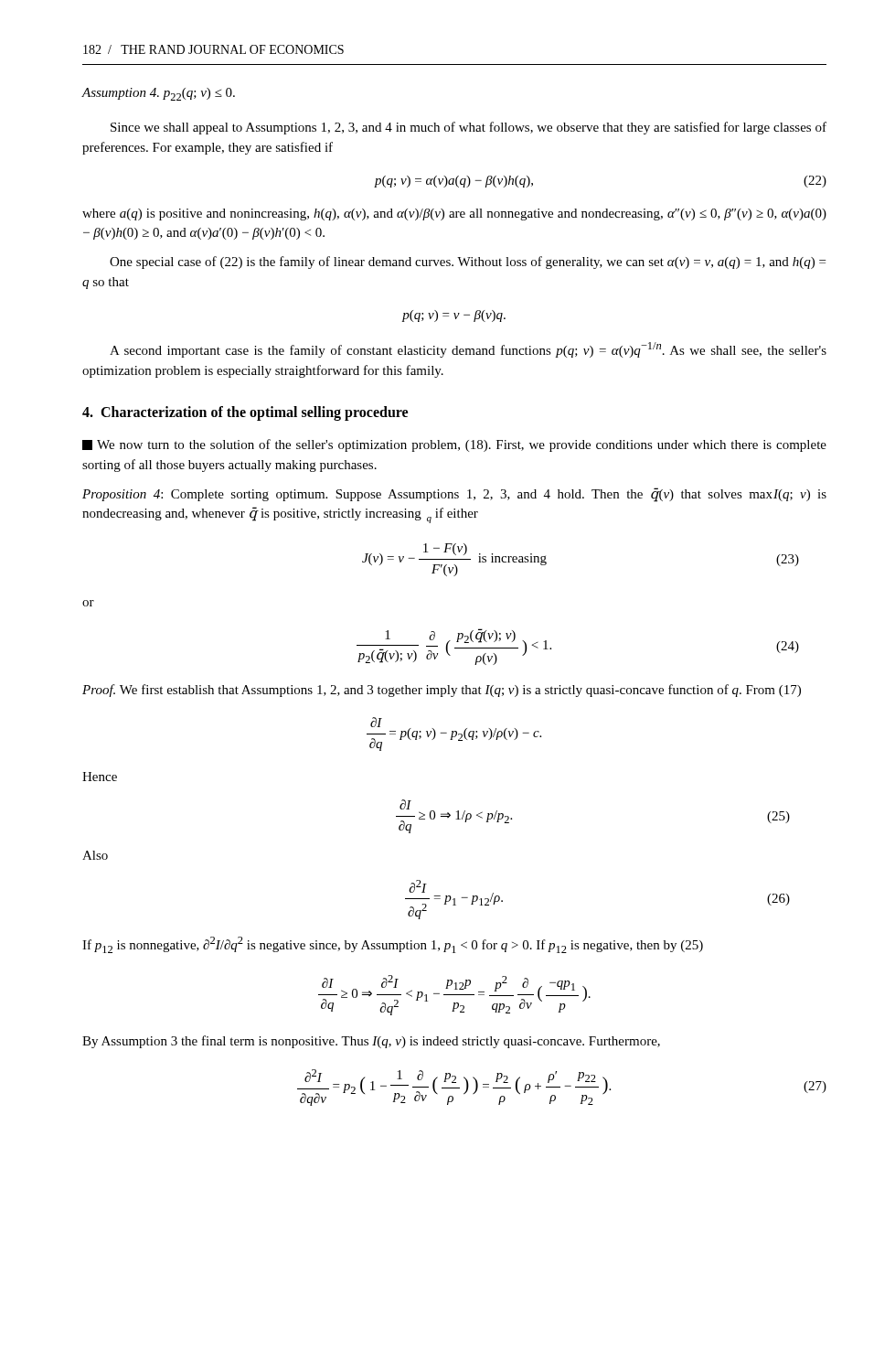Locate the text block containing "We now turn"
Screen dimensions: 1372x895
tap(454, 455)
